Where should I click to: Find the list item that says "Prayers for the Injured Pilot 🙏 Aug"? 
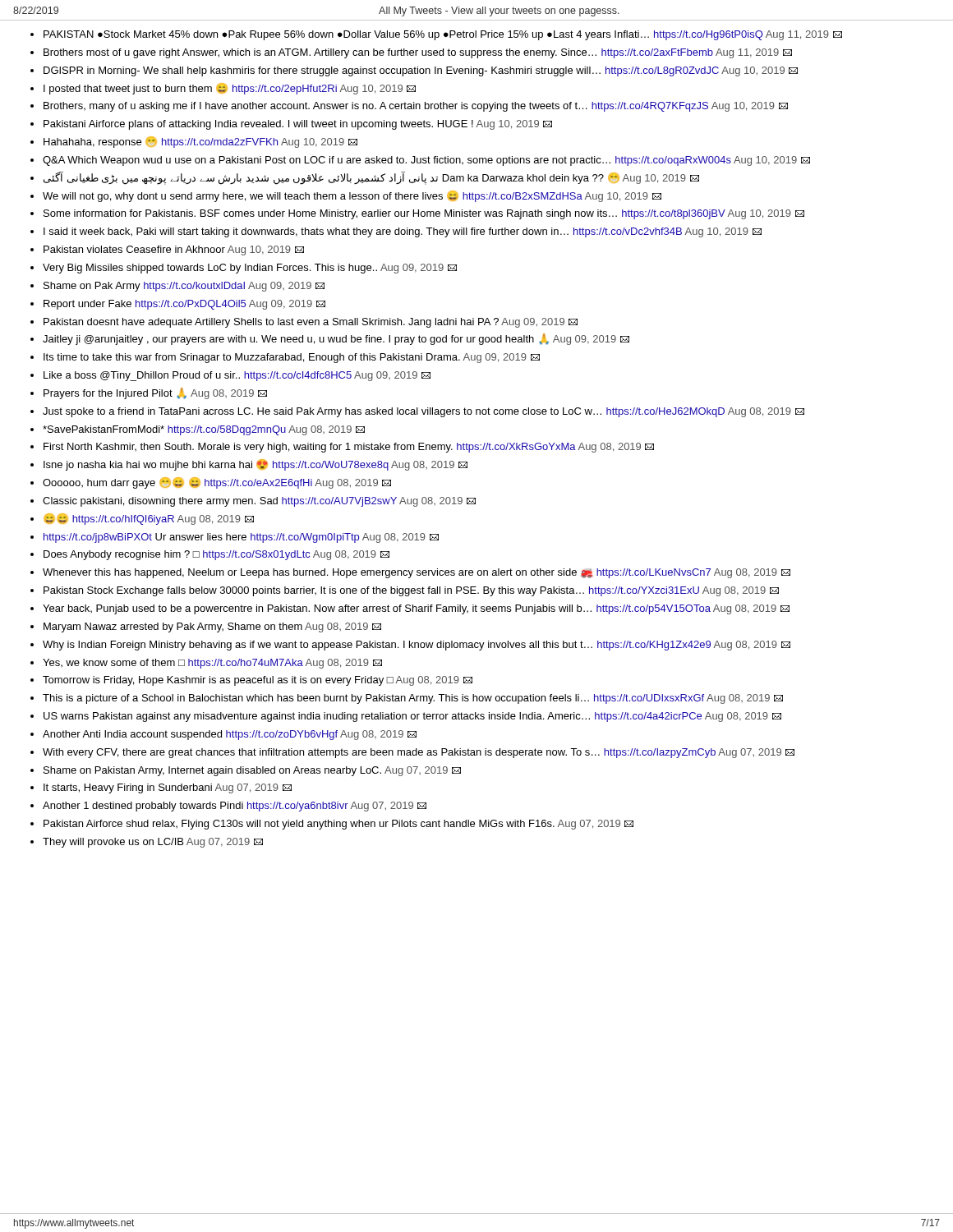[155, 393]
